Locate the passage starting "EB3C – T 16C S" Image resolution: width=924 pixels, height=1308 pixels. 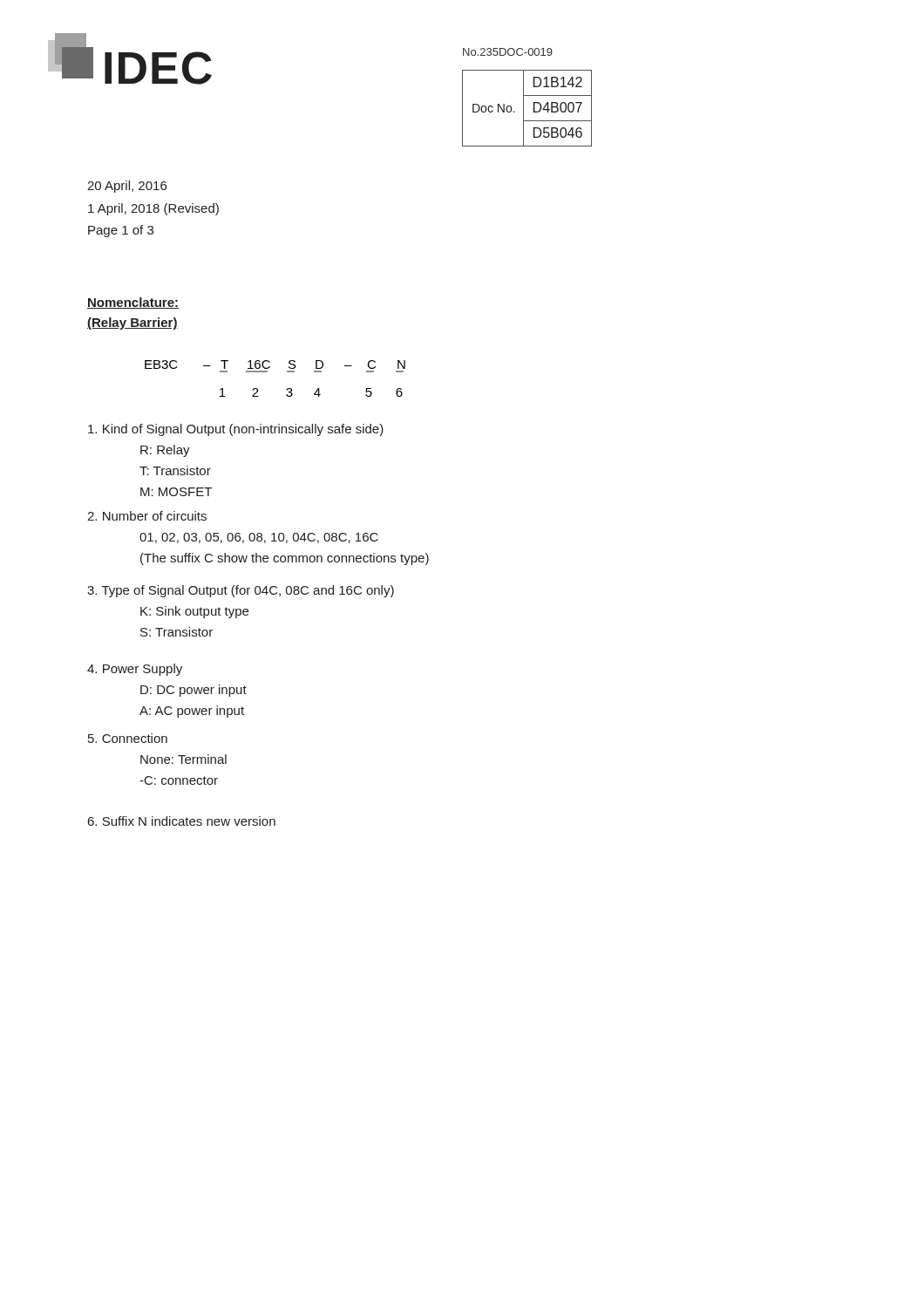pos(164,364)
